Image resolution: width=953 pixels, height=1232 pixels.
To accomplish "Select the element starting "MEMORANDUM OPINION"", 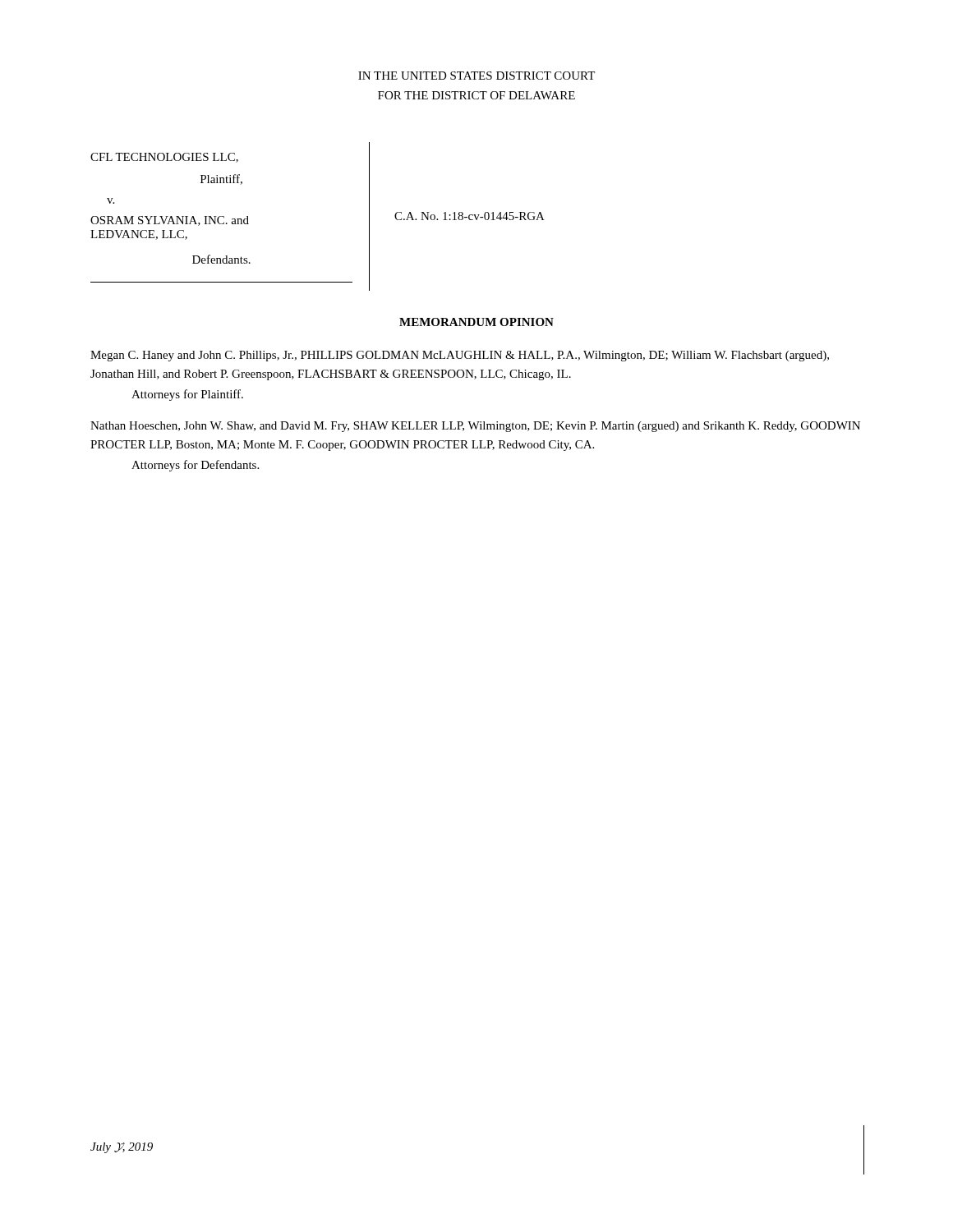I will 476,322.
